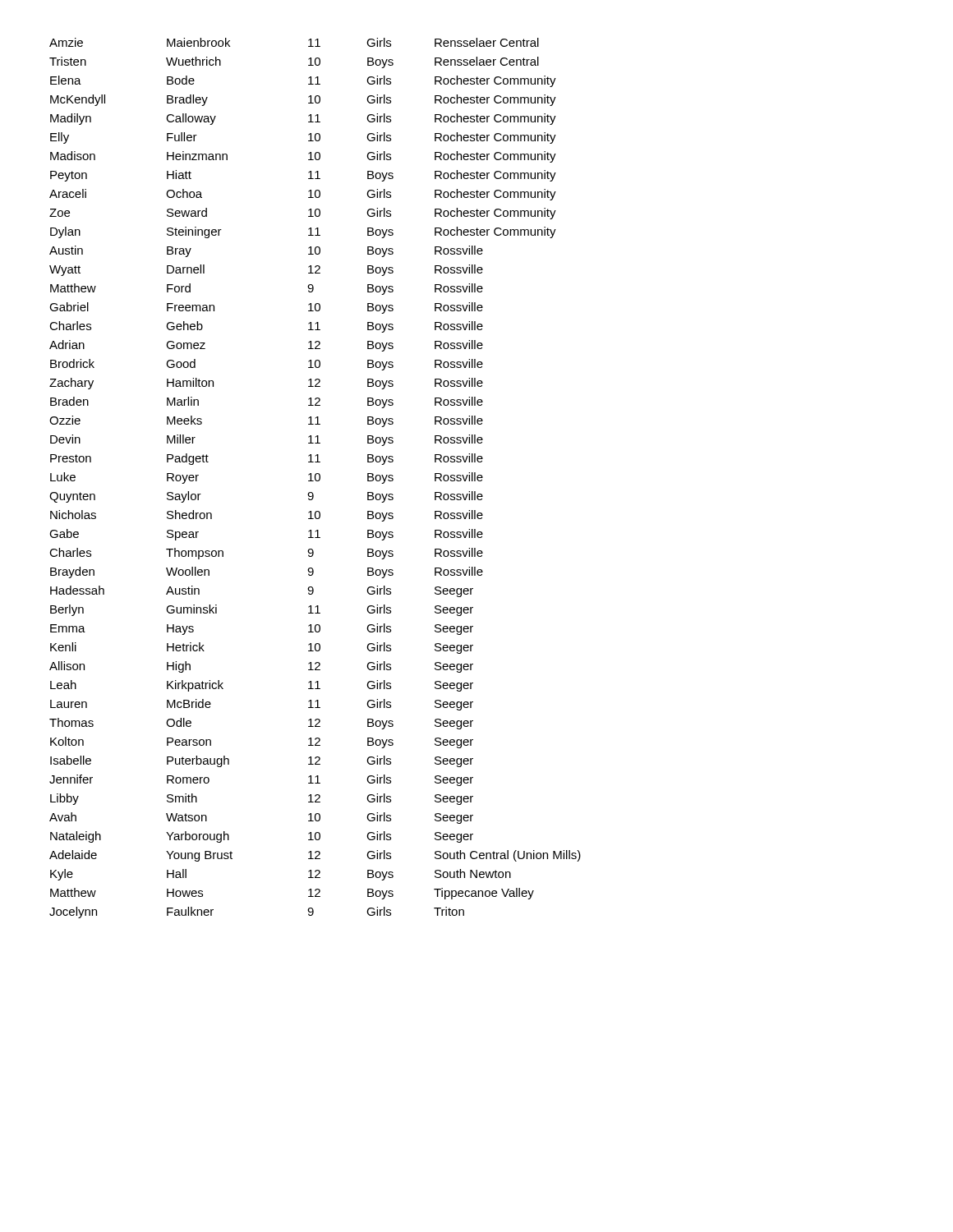Click the table
The height and width of the screenshot is (1232, 953).
(476, 477)
